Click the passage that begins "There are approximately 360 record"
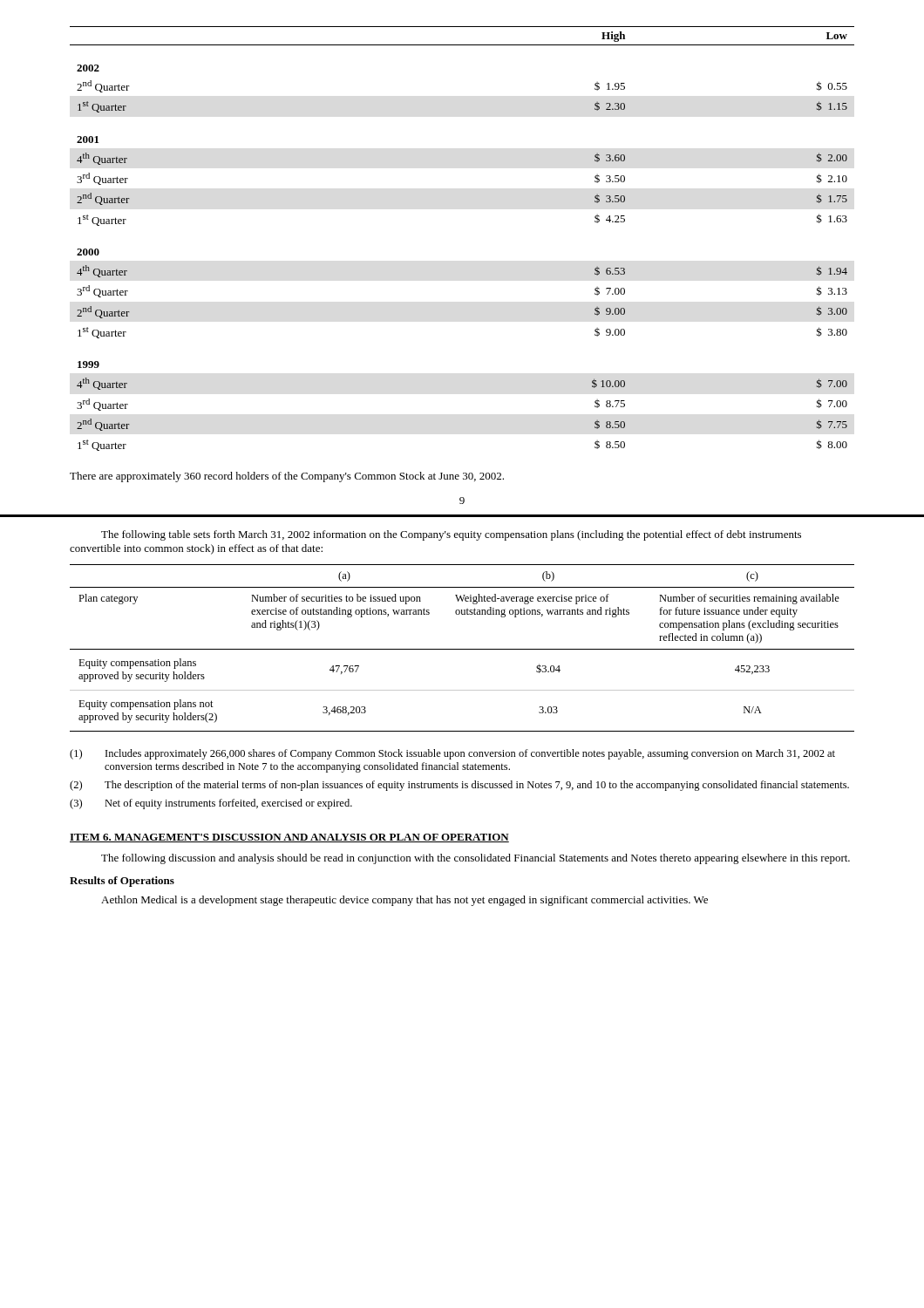 click(287, 475)
